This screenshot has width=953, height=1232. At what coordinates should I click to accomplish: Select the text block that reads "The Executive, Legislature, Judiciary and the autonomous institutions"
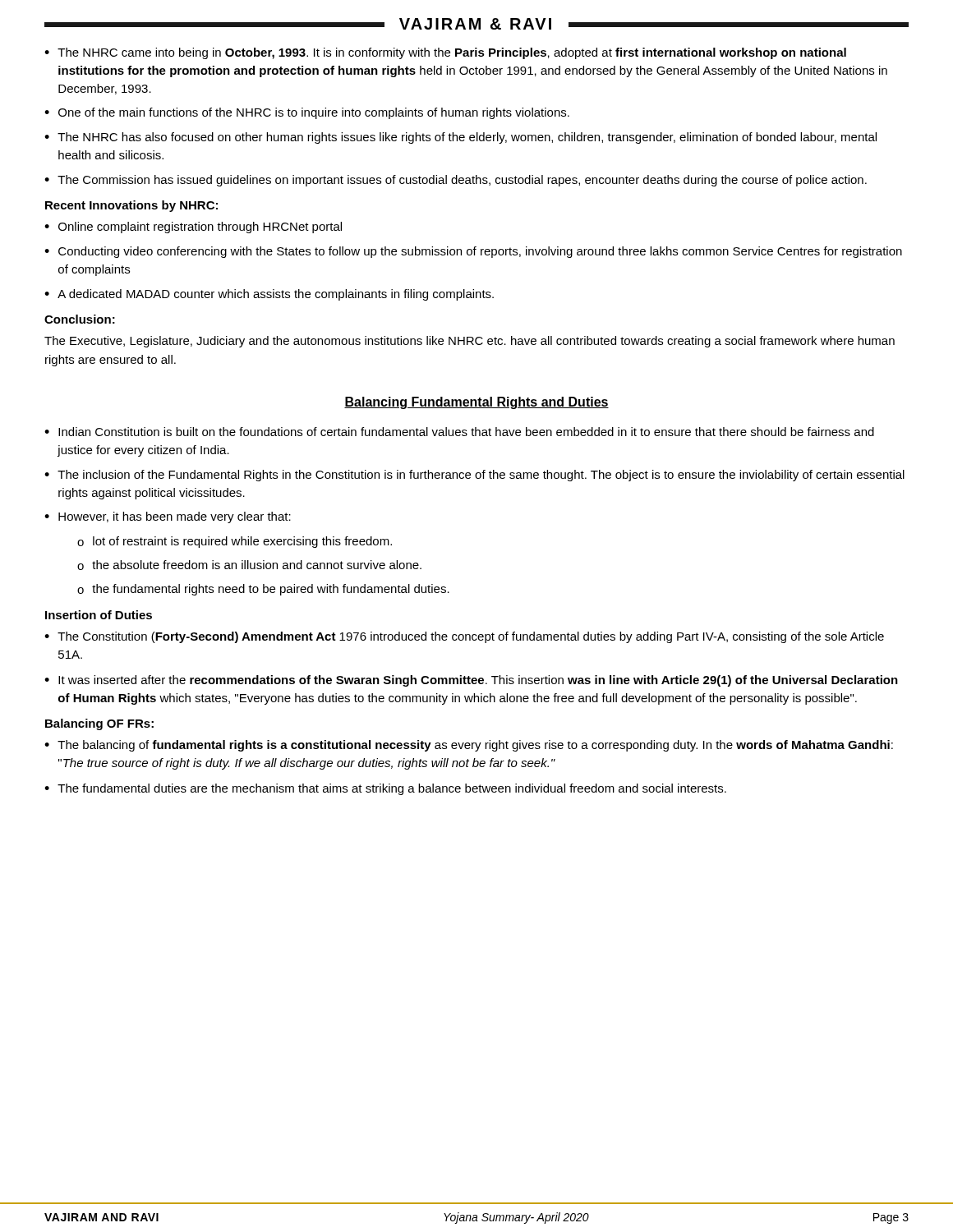point(470,350)
